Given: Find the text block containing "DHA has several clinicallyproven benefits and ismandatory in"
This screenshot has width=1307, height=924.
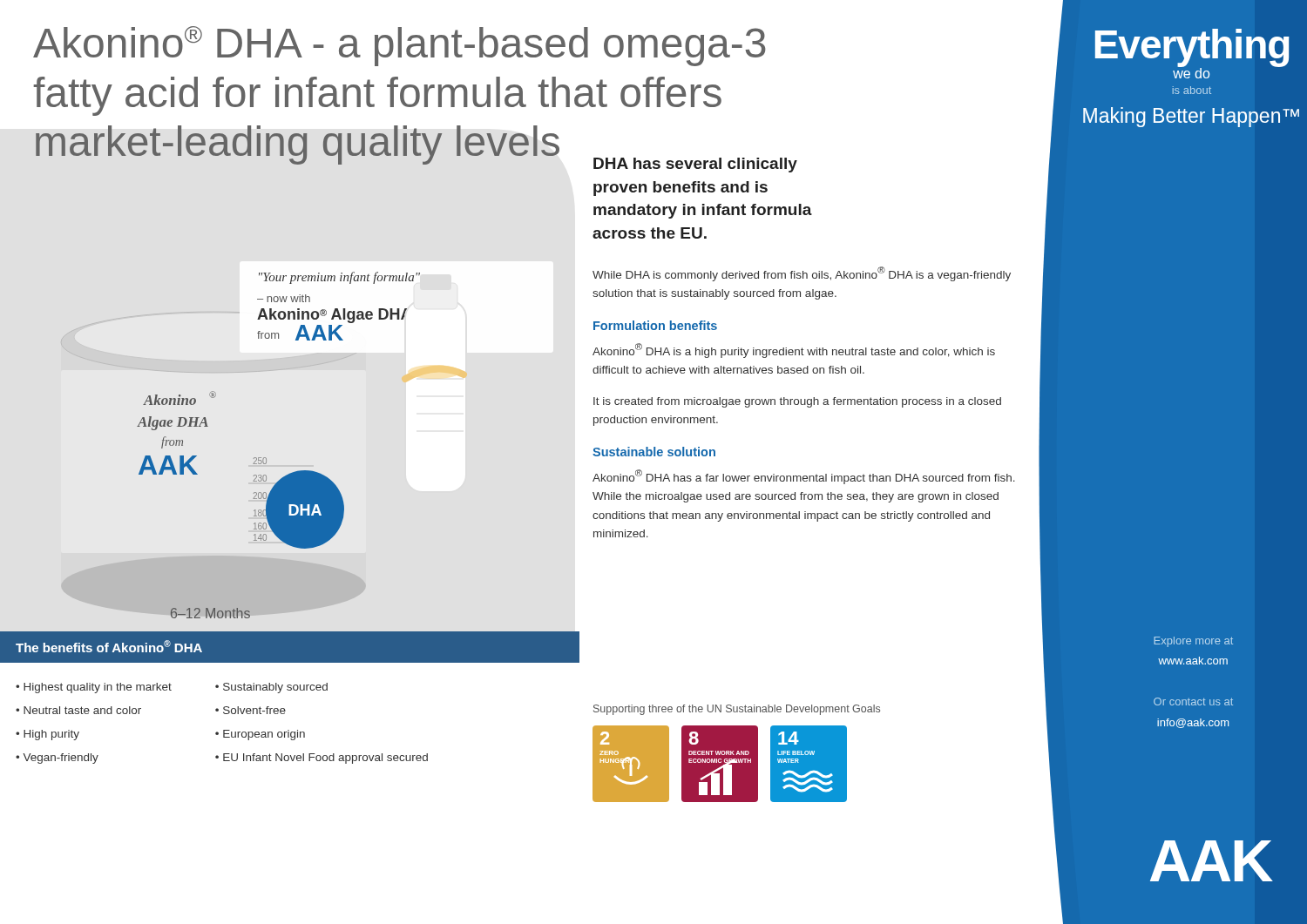Looking at the screenshot, I should pyautogui.click(x=702, y=198).
